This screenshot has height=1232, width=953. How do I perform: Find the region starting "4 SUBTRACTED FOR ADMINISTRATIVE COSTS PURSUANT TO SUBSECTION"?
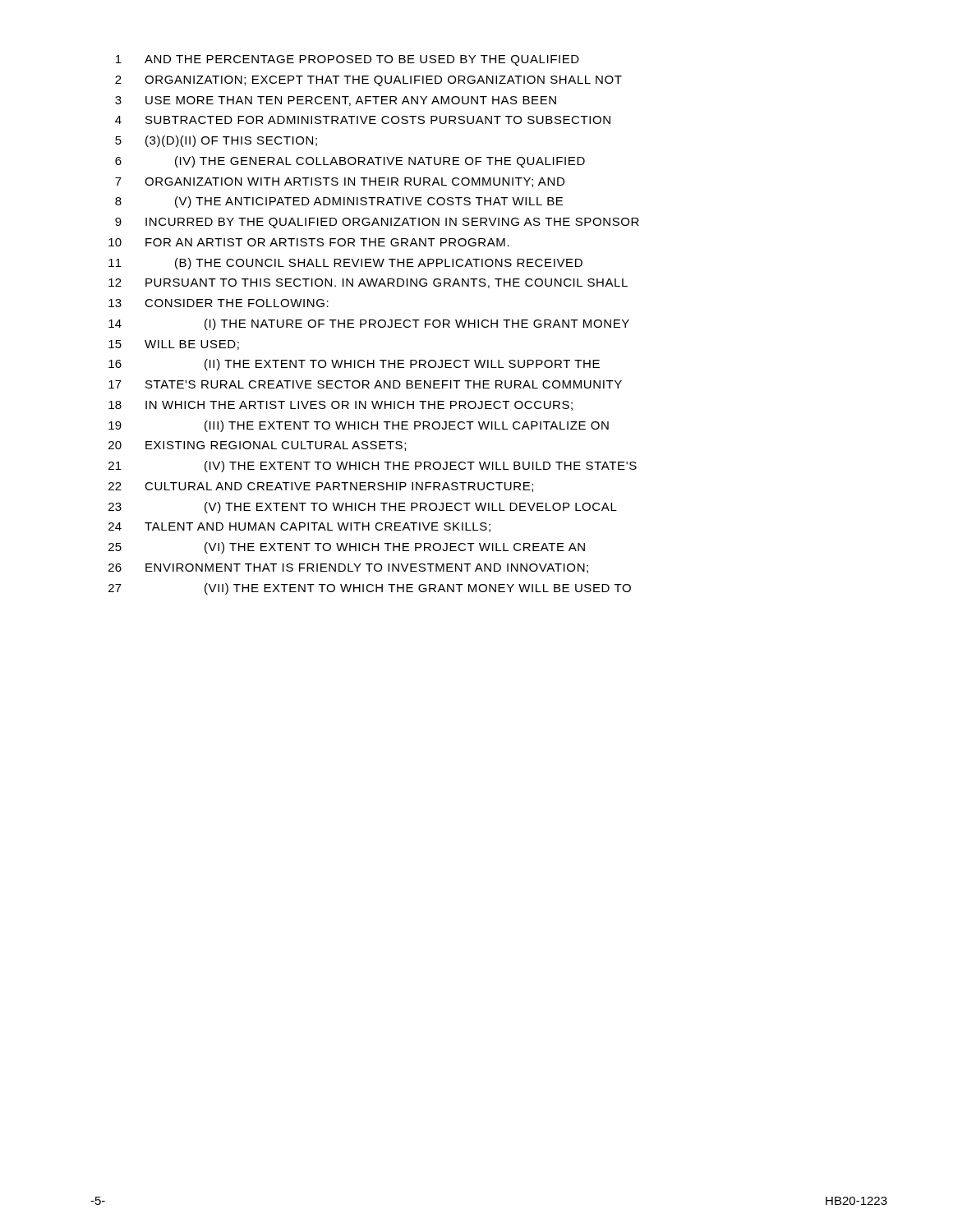pos(351,120)
